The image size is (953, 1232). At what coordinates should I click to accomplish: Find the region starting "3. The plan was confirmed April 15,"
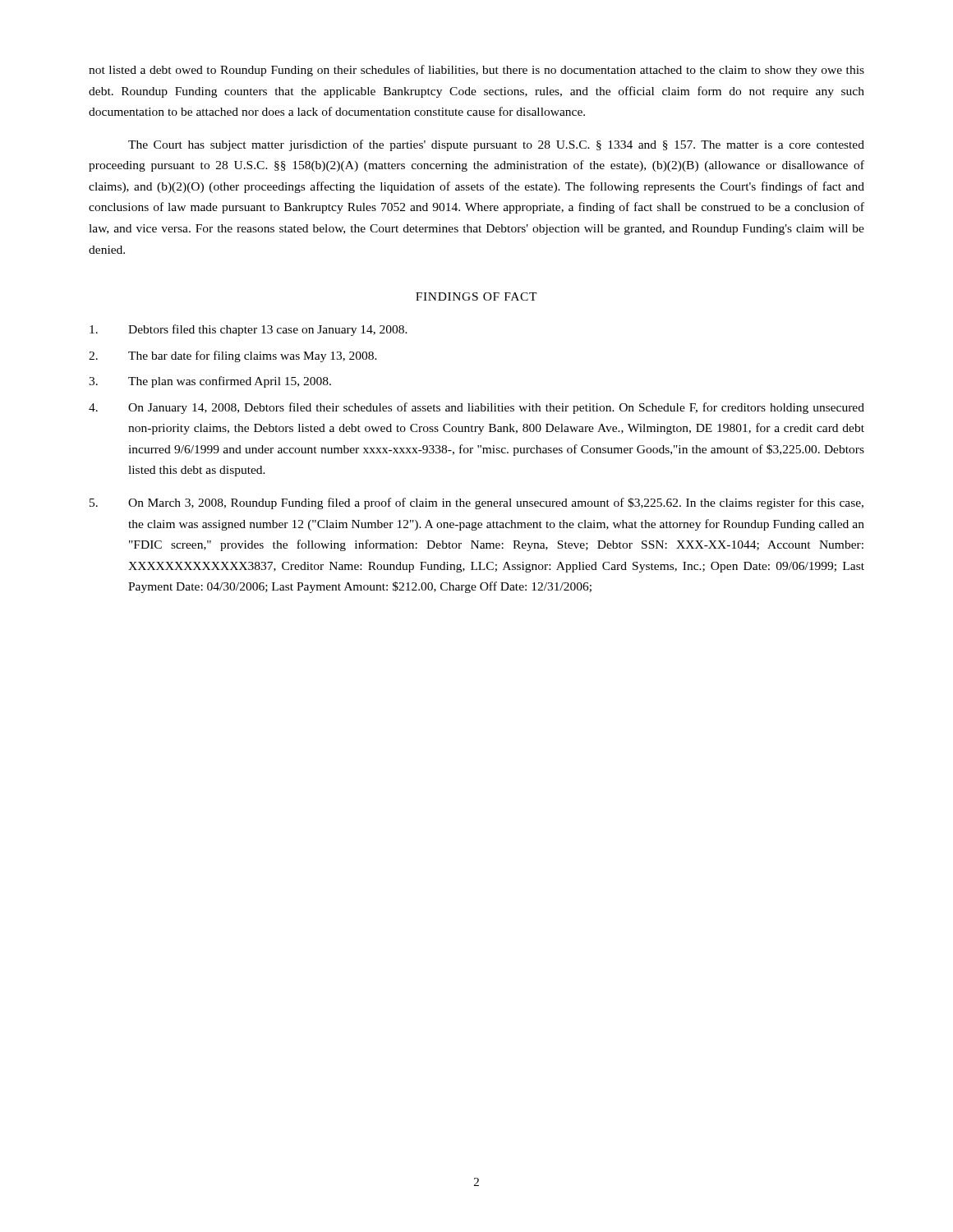click(210, 382)
